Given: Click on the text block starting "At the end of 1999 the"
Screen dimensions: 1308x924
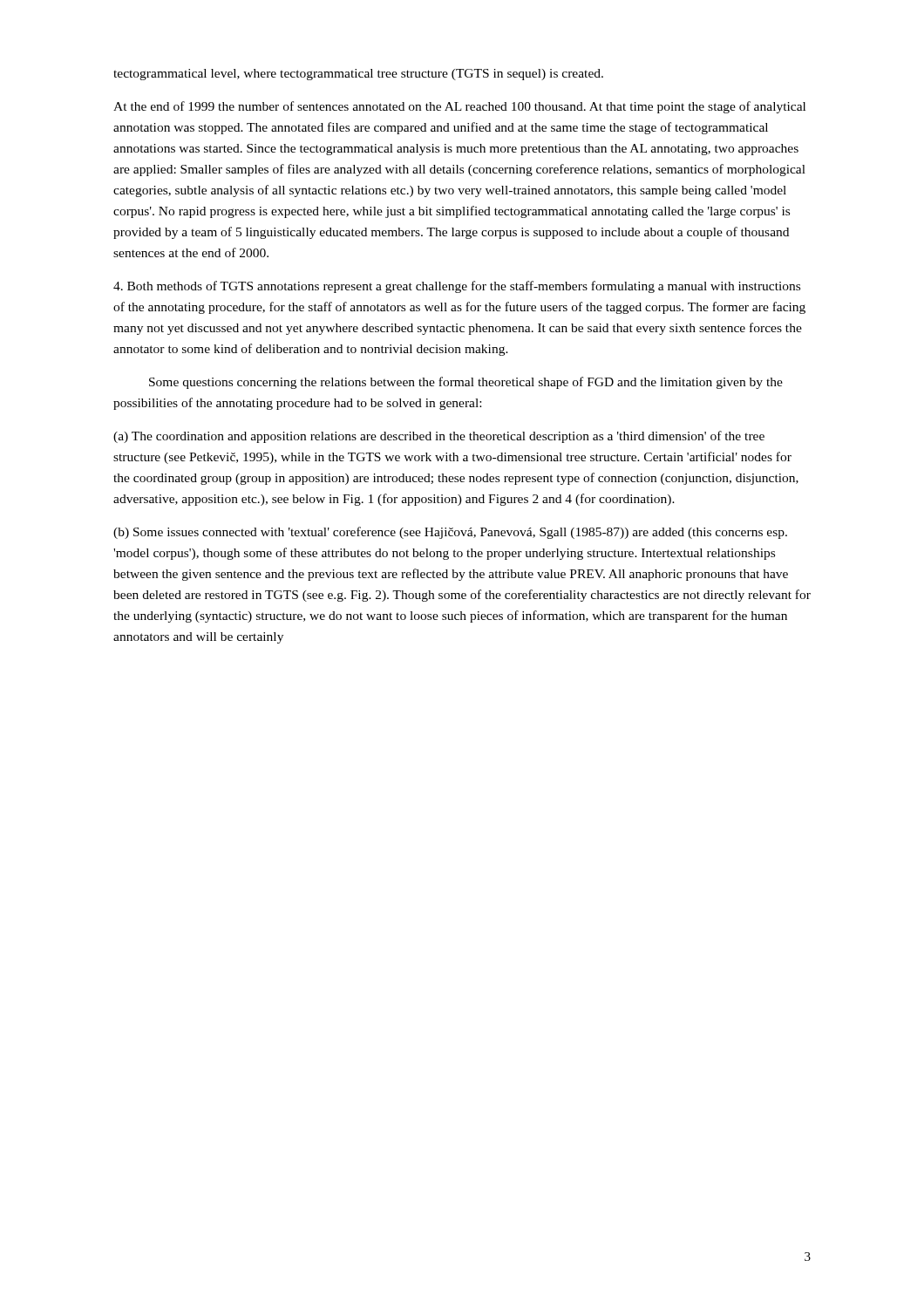Looking at the screenshot, I should point(460,179).
